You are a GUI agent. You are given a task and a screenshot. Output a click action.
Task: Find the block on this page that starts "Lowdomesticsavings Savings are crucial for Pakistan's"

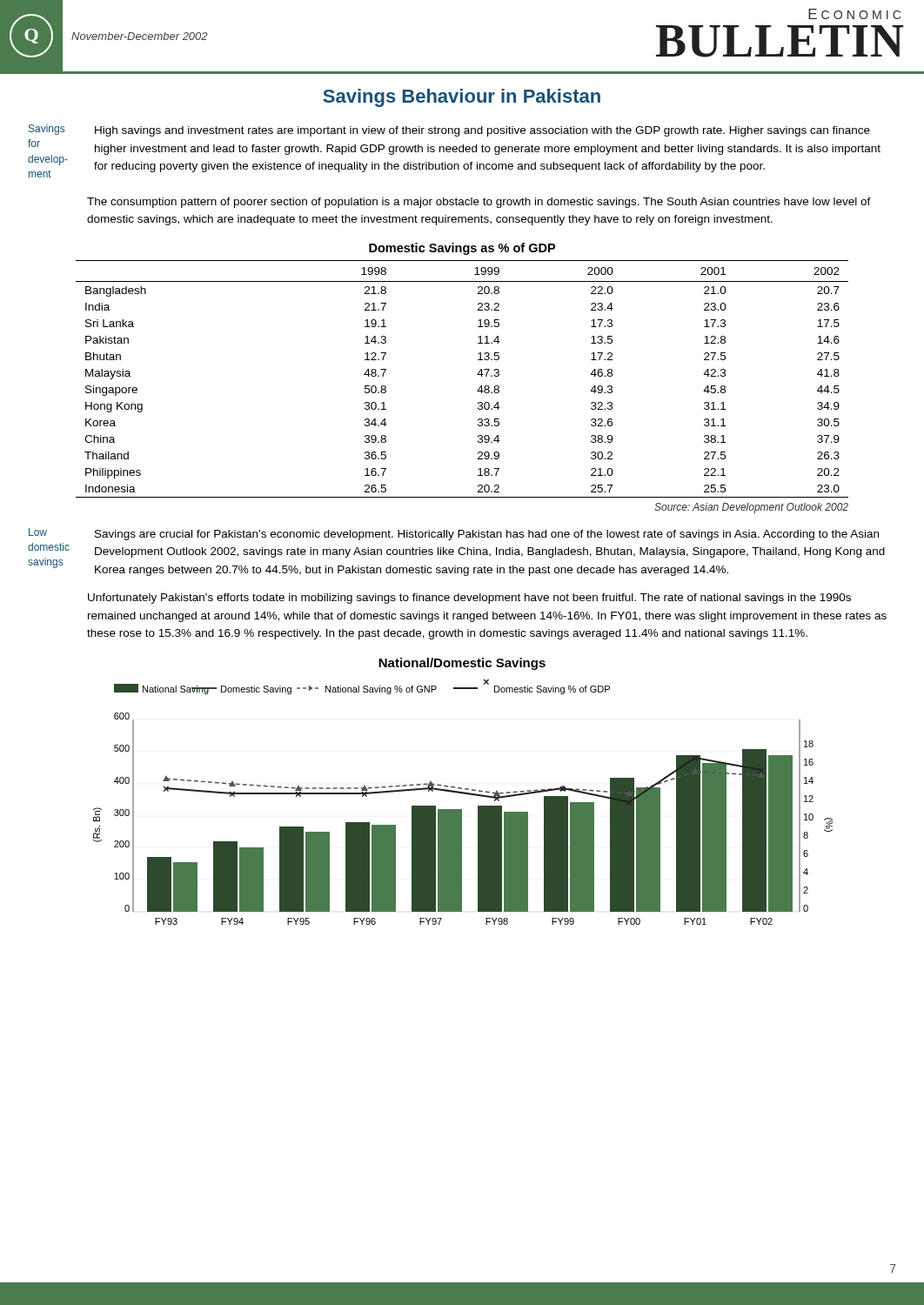[x=462, y=552]
